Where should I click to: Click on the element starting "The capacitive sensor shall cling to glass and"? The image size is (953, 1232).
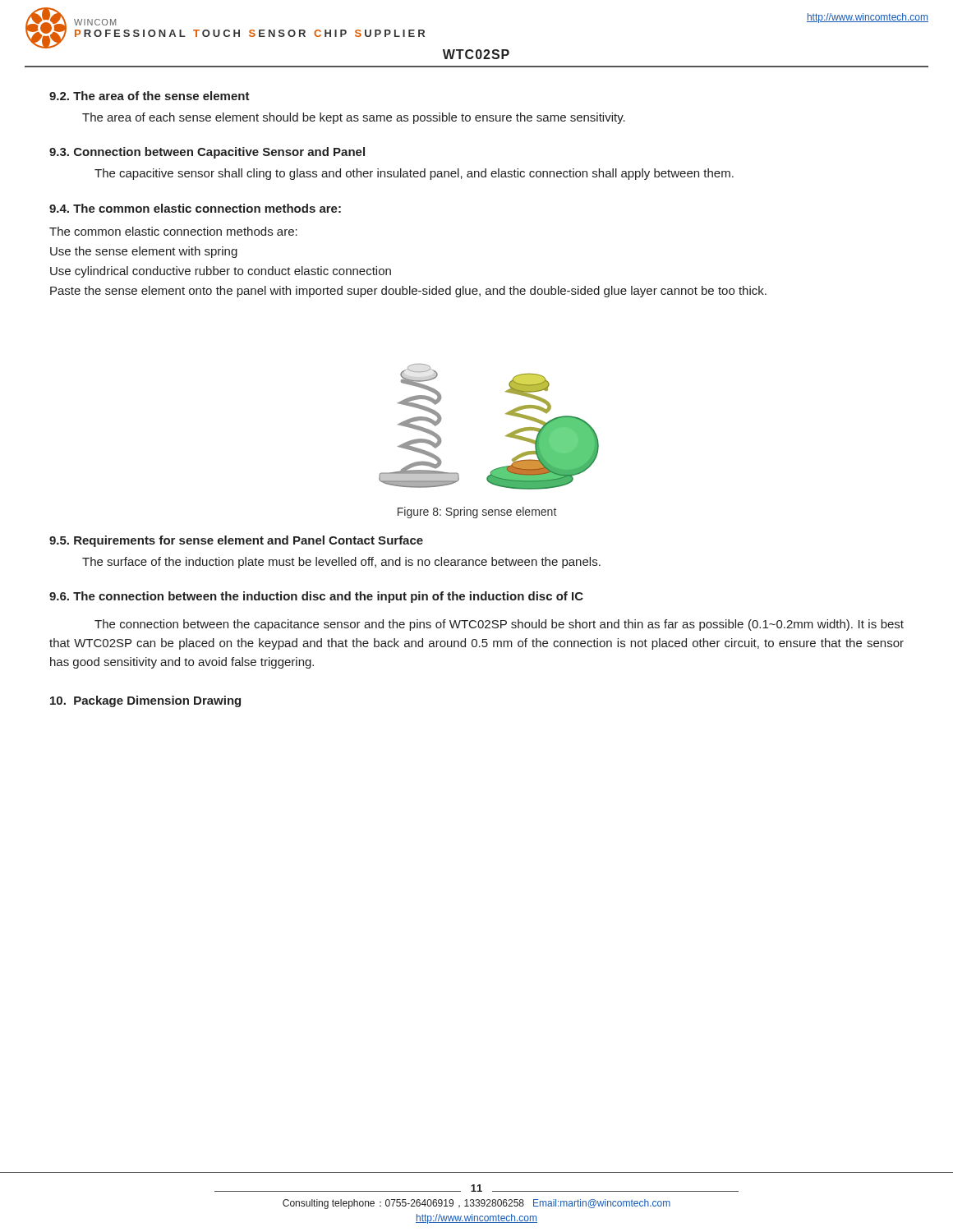pyautogui.click(x=414, y=173)
